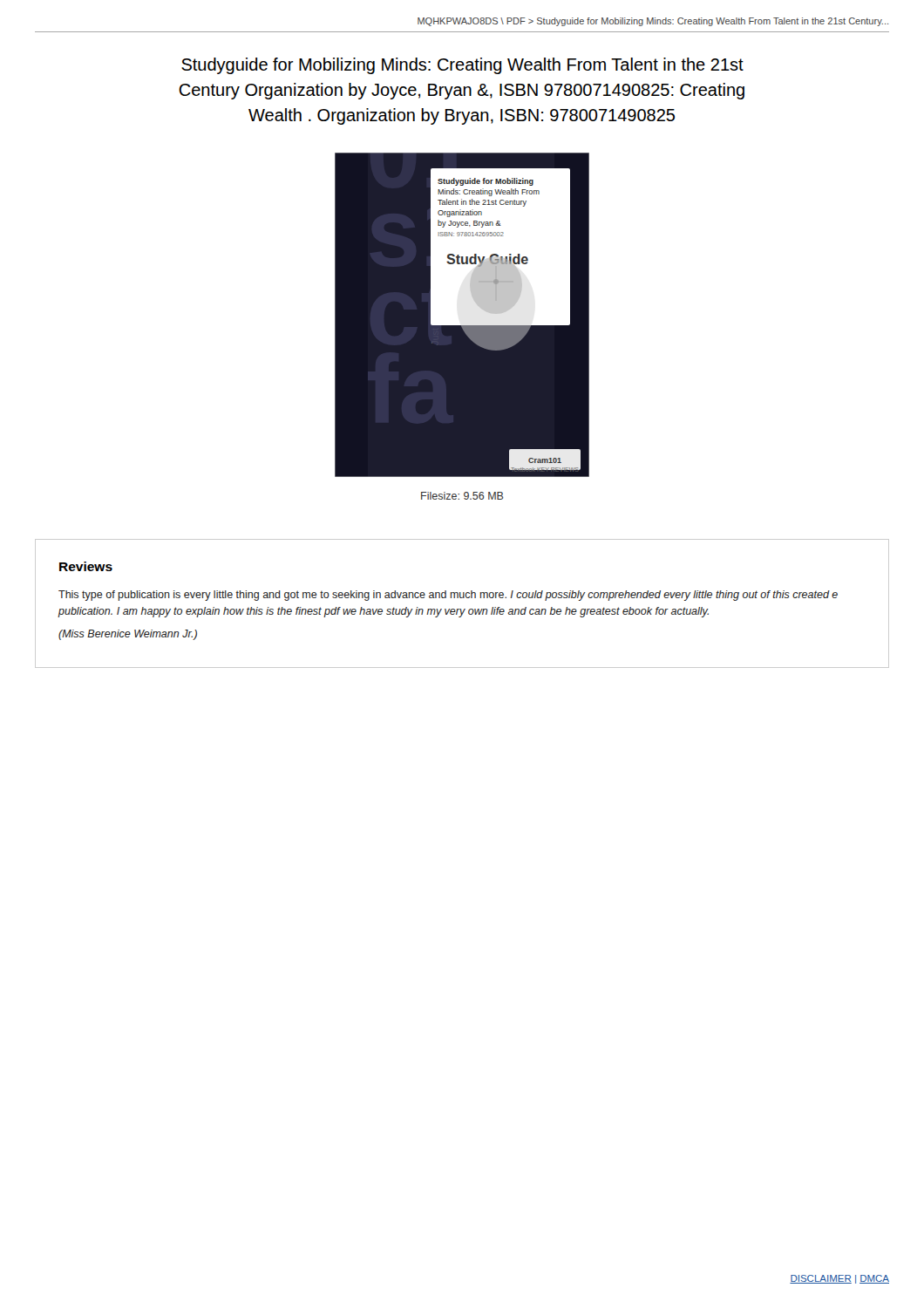Locate the block of text that opens with "This type of publication"
Image resolution: width=924 pixels, height=1308 pixels.
pos(448,603)
